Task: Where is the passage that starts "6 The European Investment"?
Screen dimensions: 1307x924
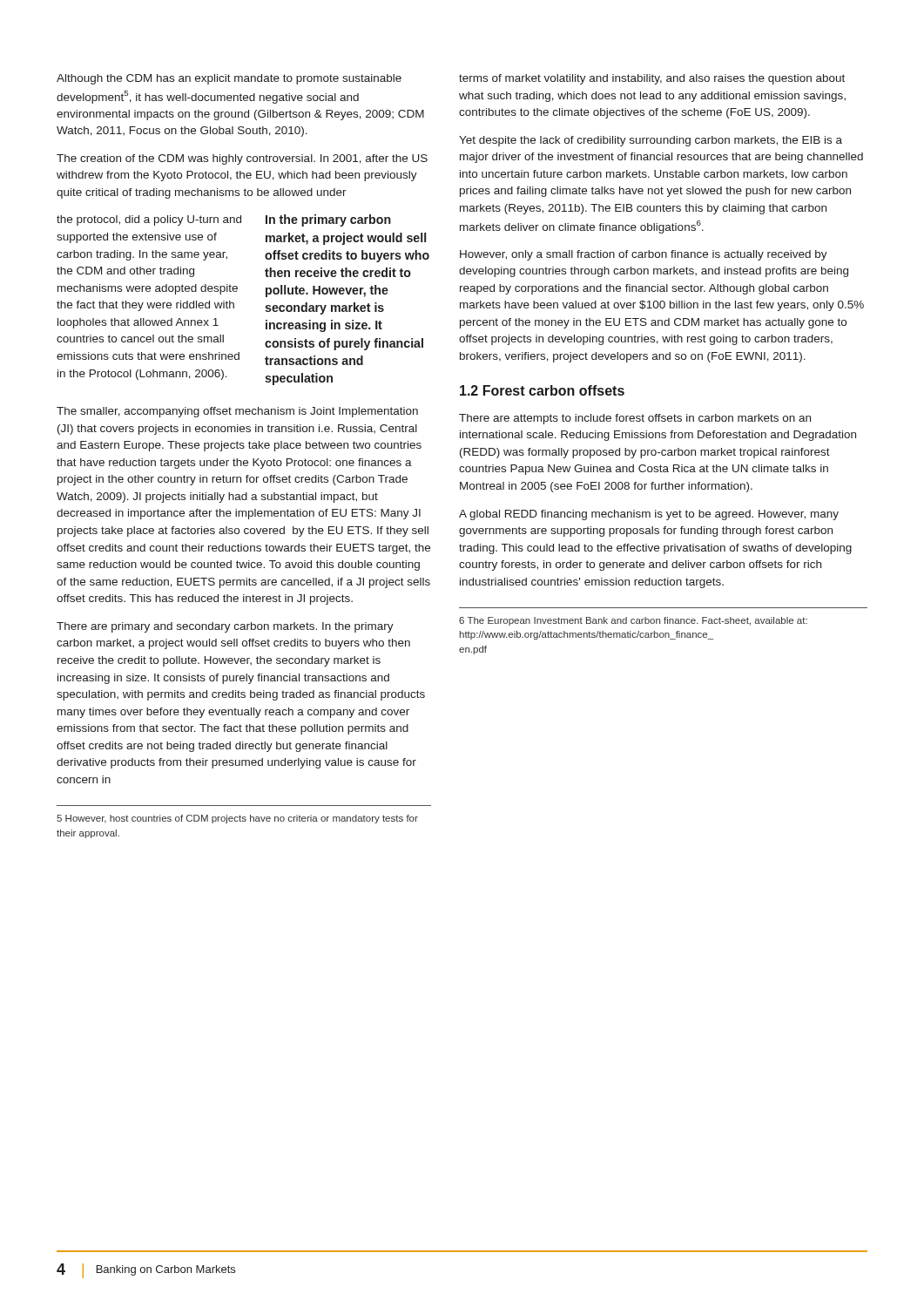Action: (x=663, y=635)
